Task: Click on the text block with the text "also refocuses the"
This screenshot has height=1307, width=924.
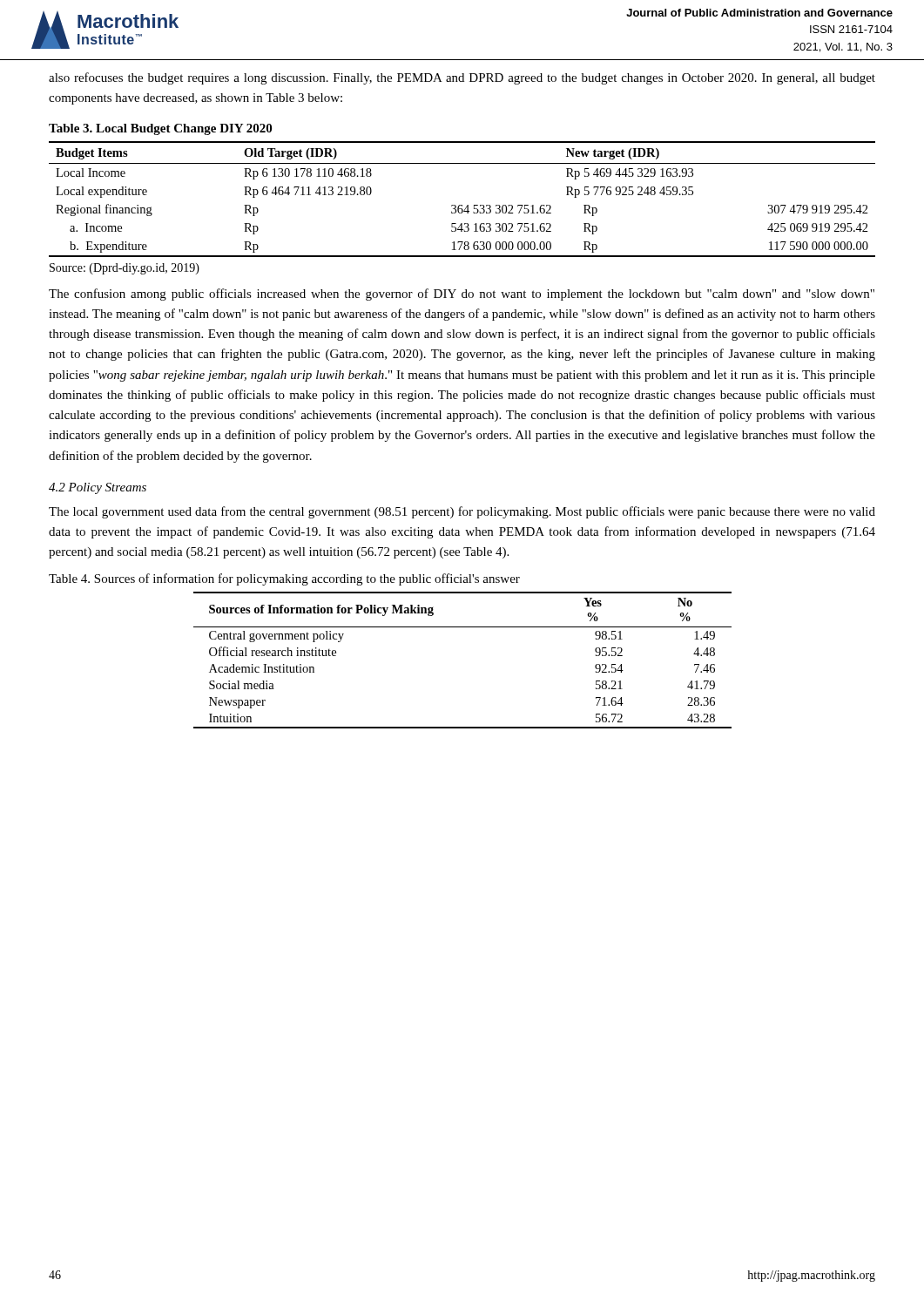Action: click(x=462, y=88)
